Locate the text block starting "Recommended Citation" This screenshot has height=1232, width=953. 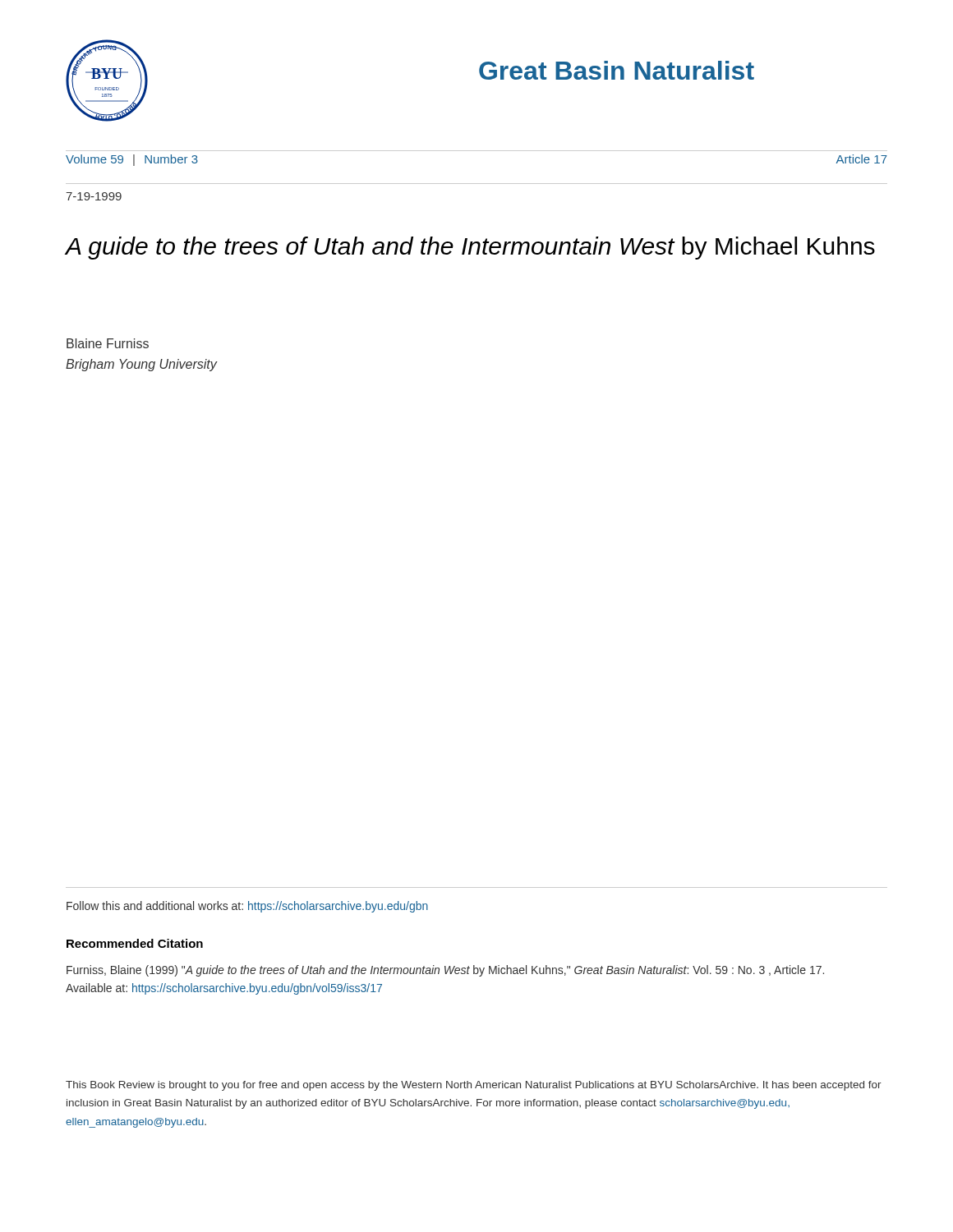(135, 943)
